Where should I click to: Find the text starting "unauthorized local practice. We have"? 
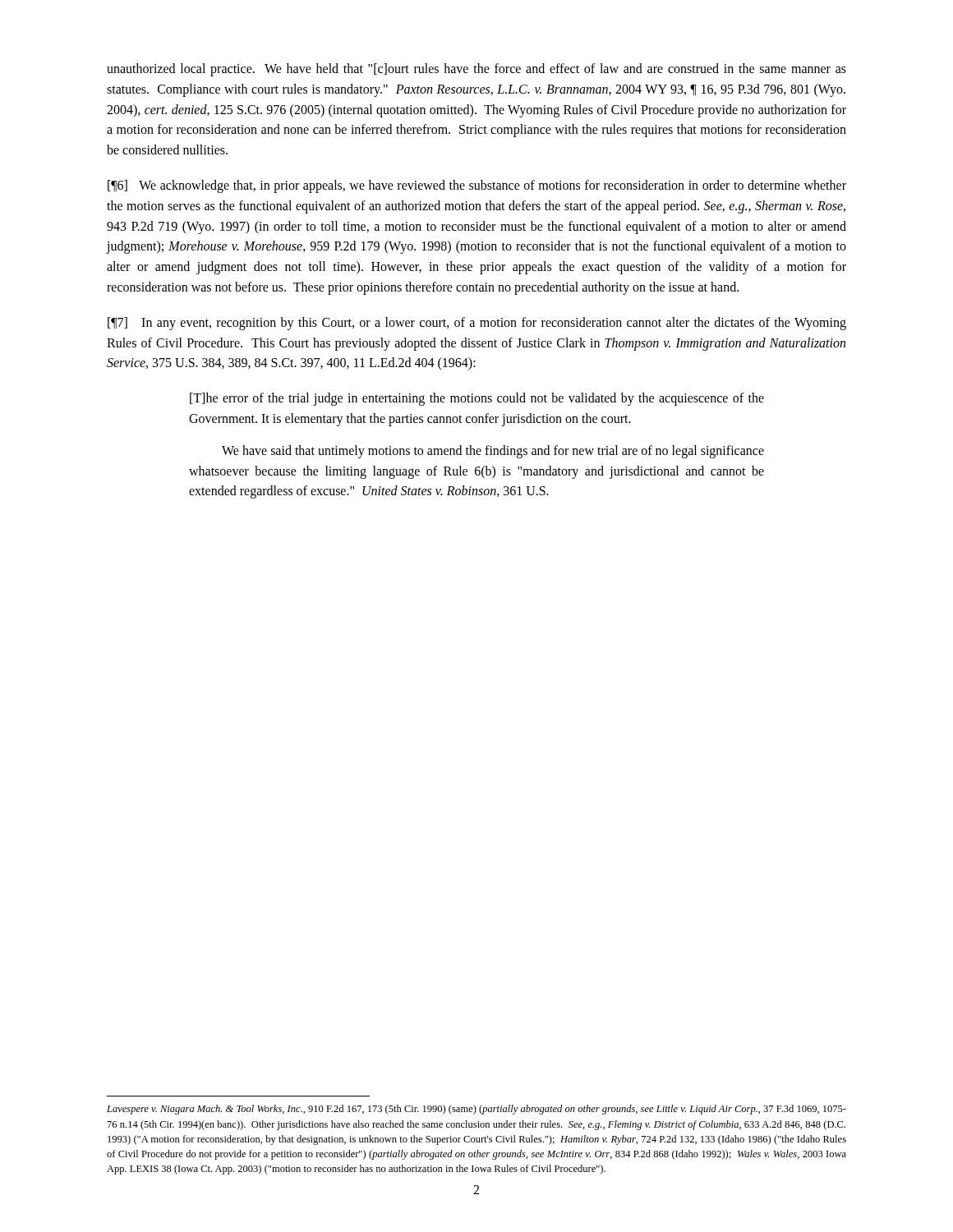click(476, 109)
